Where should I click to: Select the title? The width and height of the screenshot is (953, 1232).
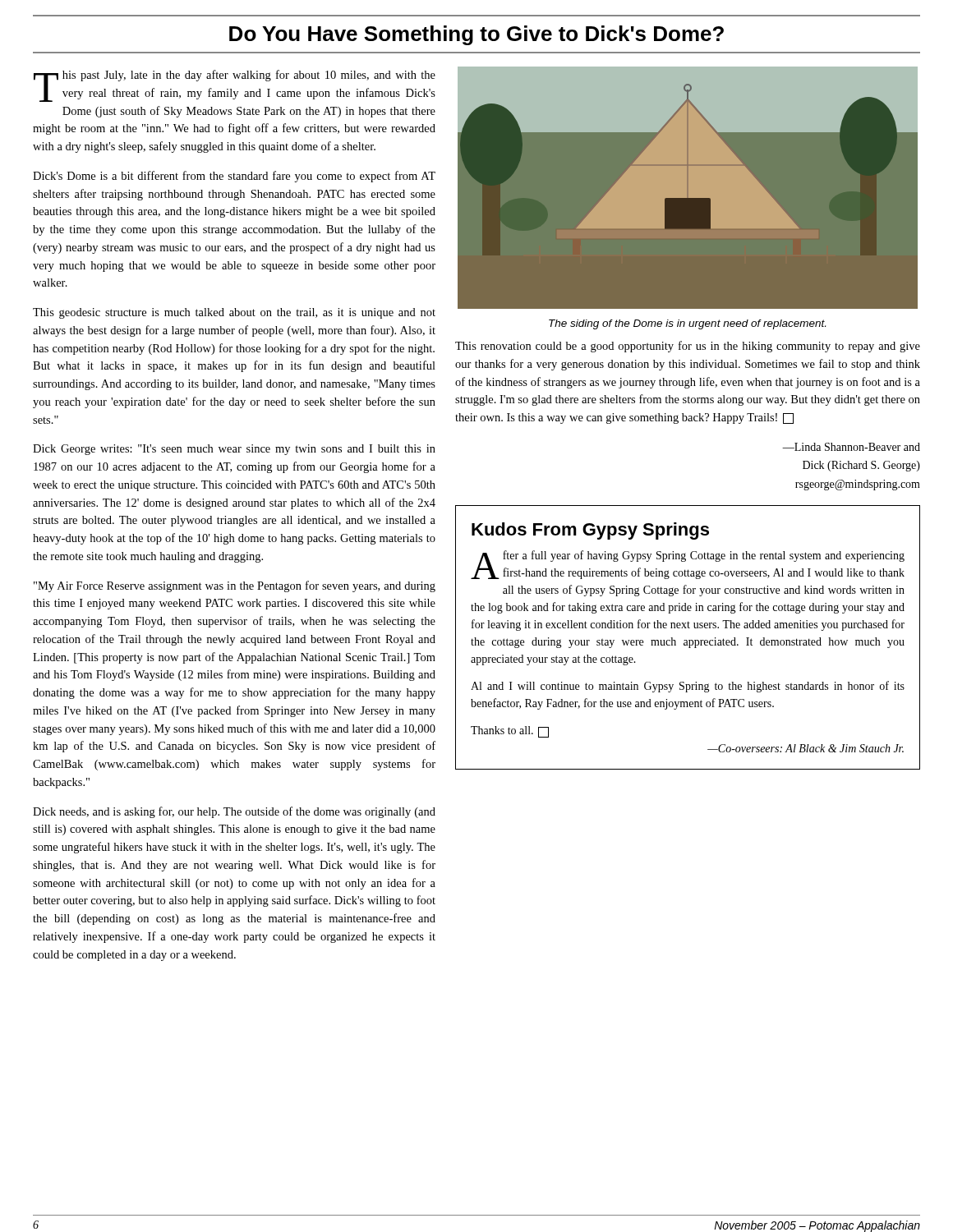[x=476, y=34]
